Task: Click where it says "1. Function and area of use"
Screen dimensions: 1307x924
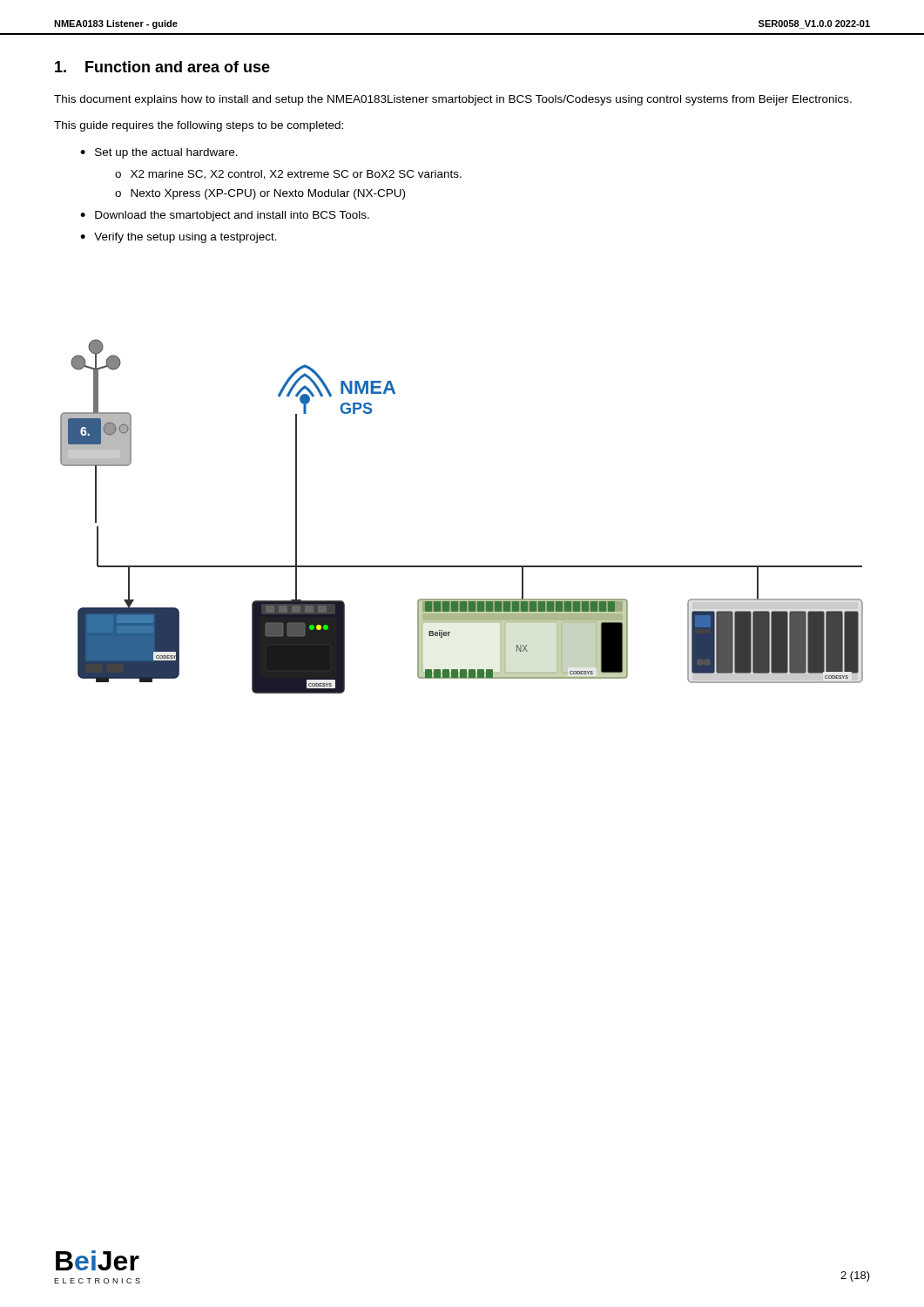Action: pyautogui.click(x=162, y=67)
